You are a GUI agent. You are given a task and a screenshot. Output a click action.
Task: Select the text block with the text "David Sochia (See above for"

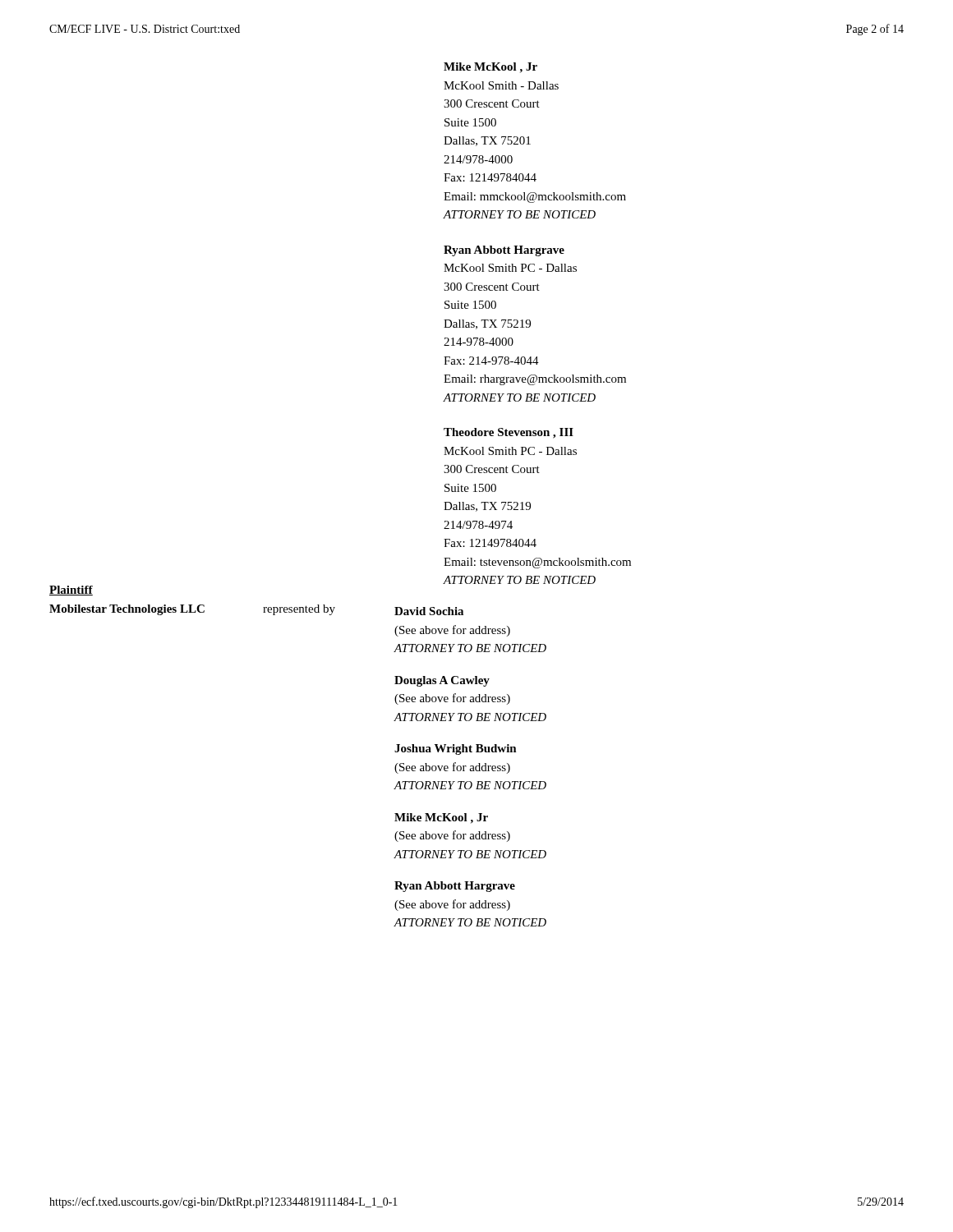429,611
